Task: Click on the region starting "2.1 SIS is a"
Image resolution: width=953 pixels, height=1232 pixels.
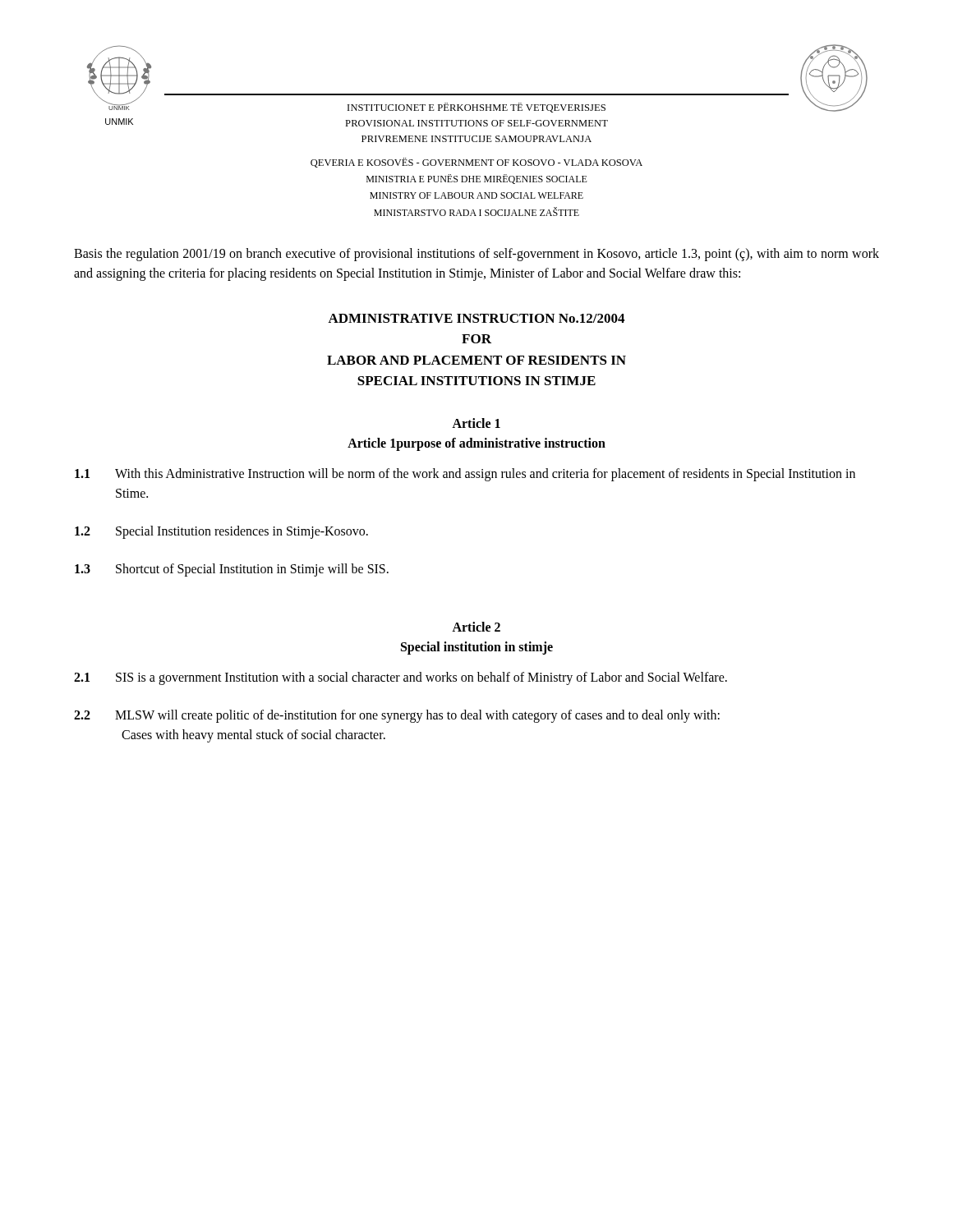Action: [476, 677]
